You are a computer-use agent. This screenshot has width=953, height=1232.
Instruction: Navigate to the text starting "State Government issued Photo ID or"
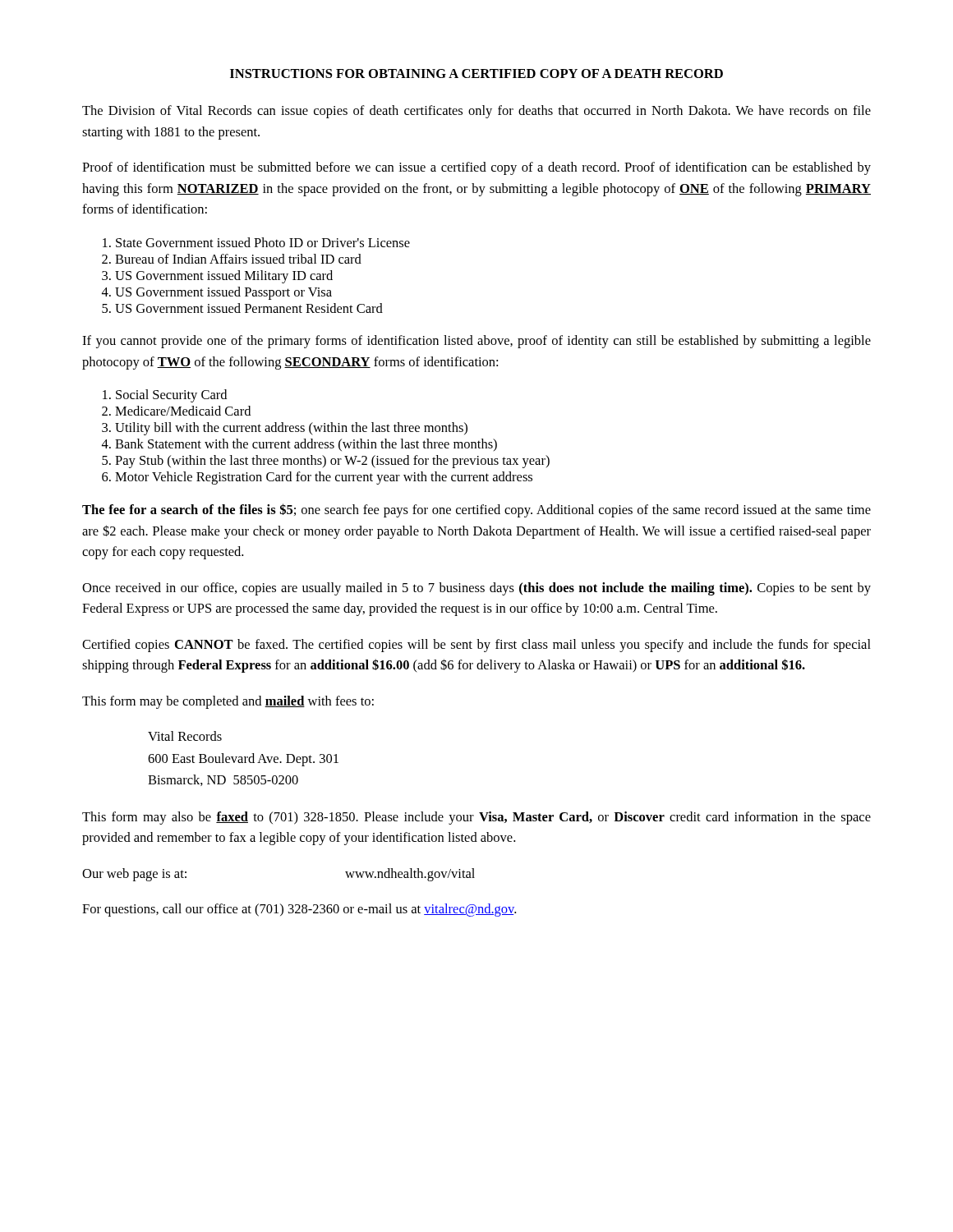click(263, 242)
